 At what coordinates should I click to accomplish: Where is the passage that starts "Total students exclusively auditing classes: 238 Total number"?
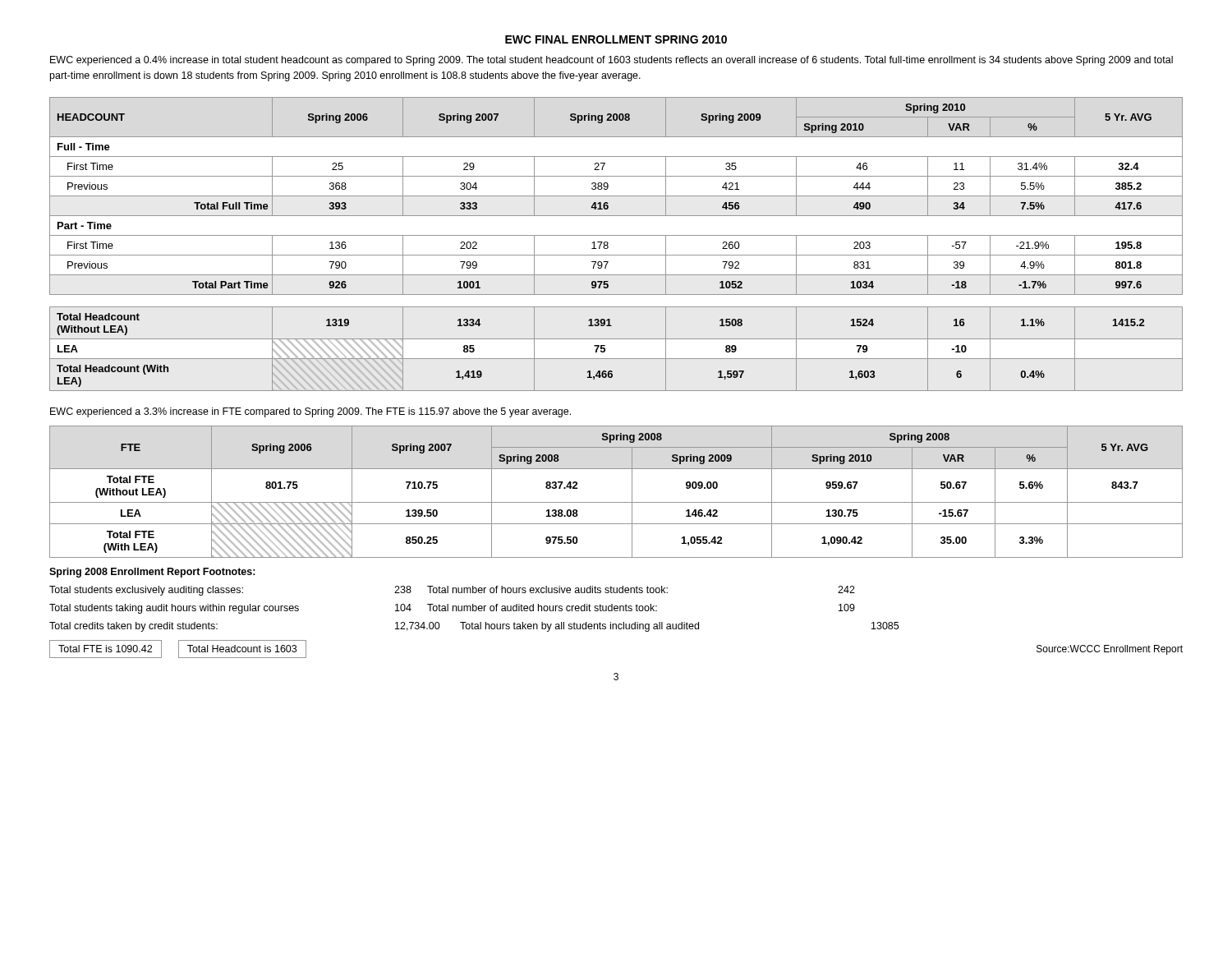[x=616, y=589]
